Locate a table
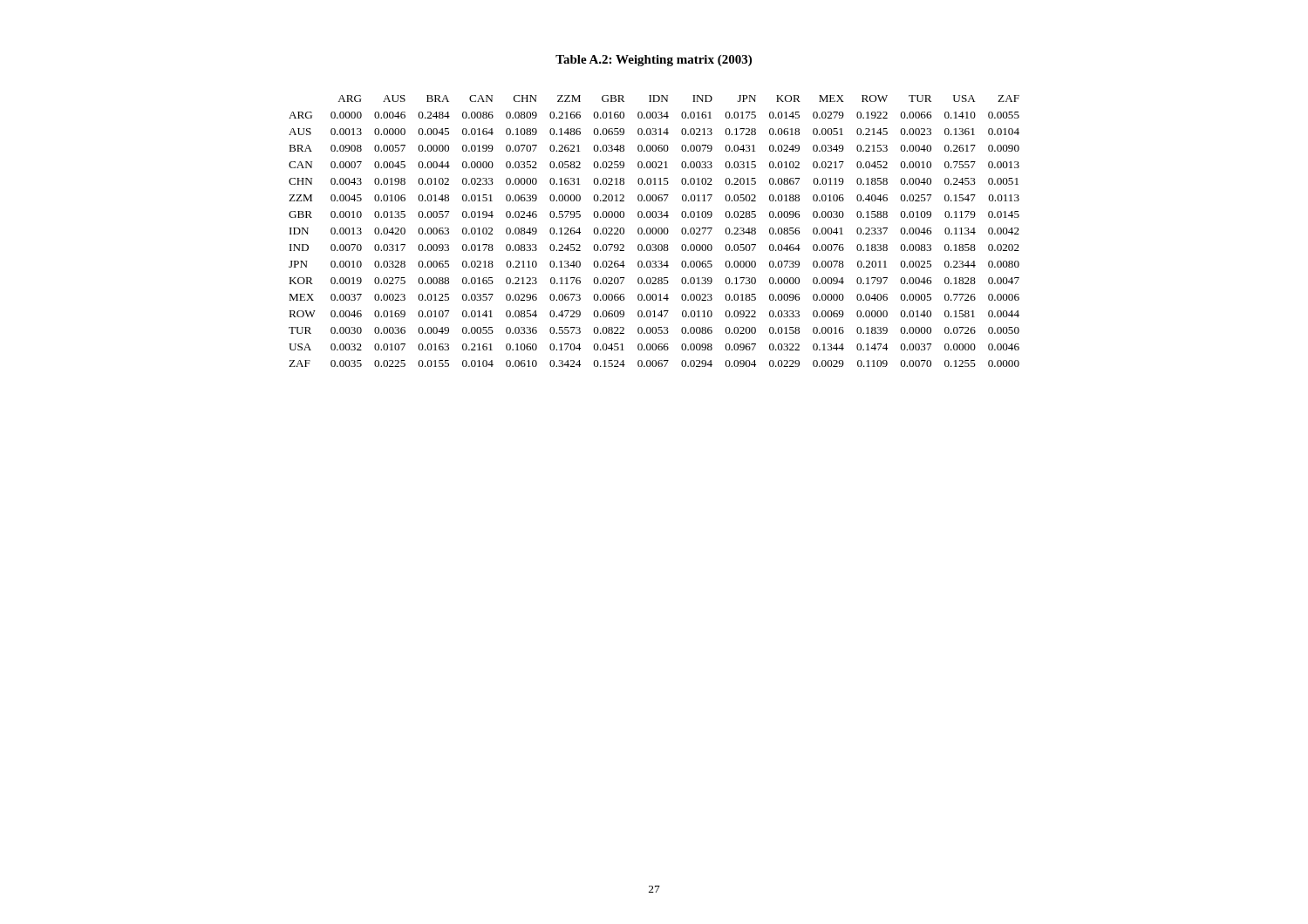 [654, 229]
